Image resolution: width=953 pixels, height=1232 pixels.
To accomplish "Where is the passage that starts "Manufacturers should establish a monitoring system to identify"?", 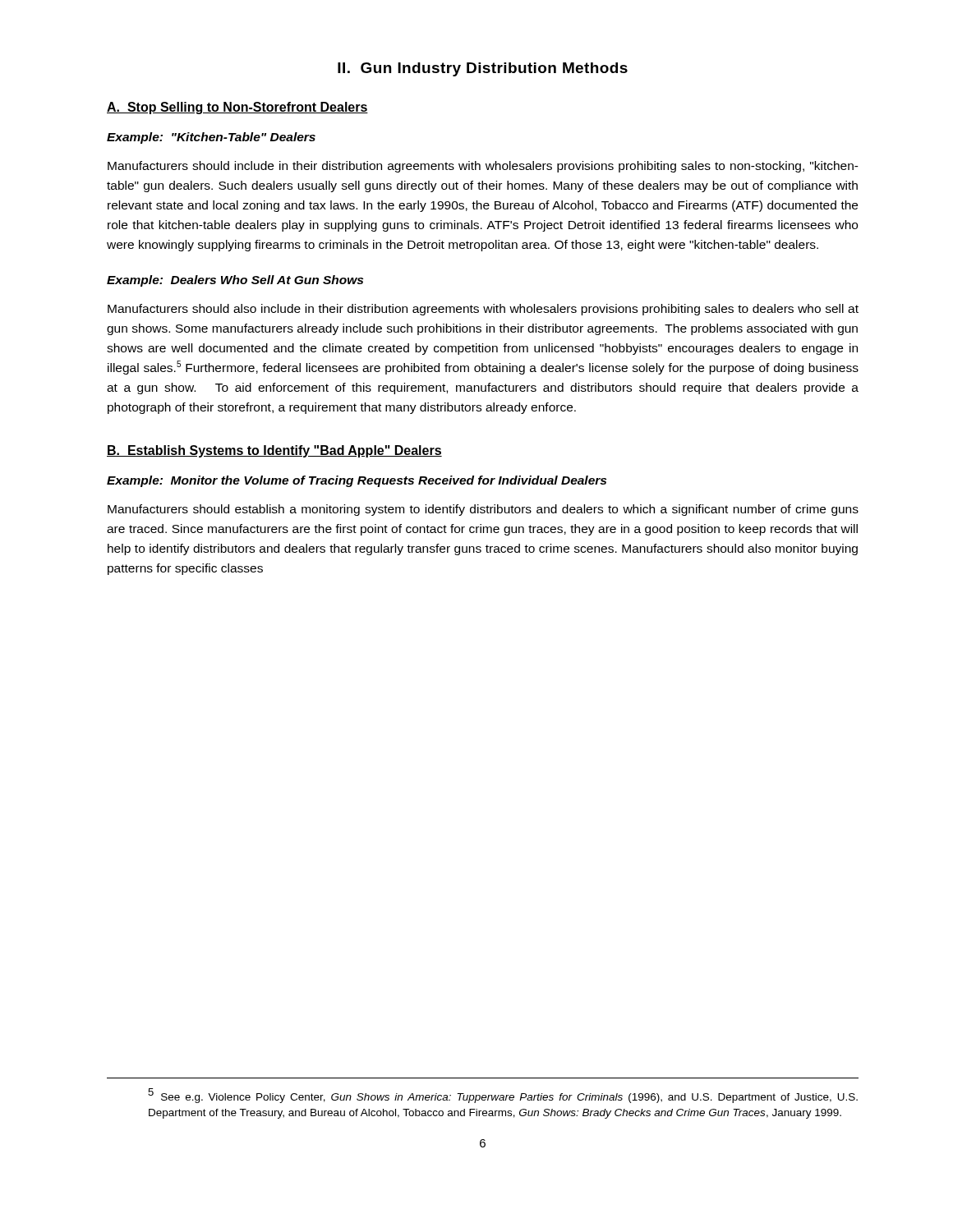I will click(483, 539).
